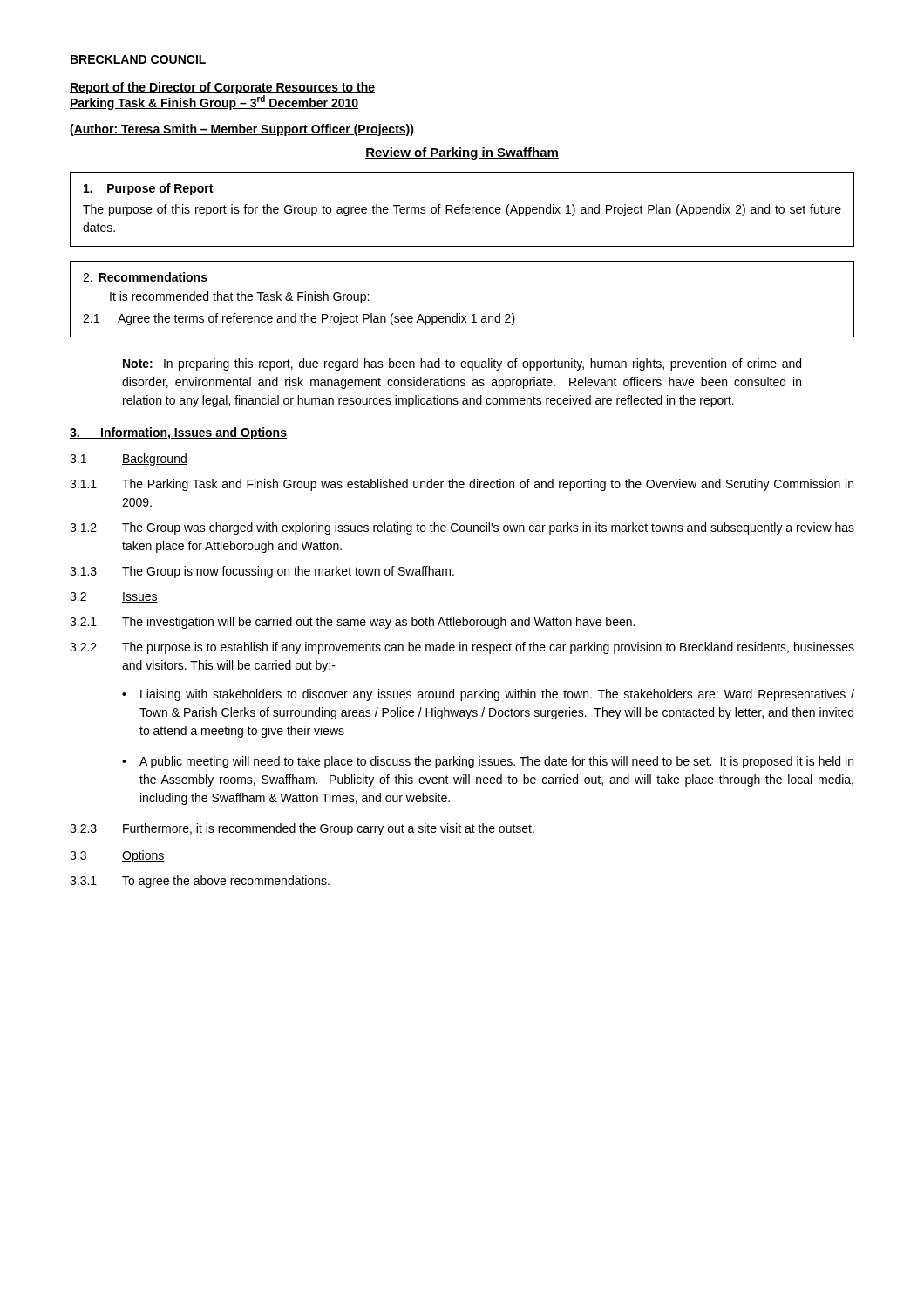
Task: Locate the block of text that opens with "2.3 Furthermore, it"
Action: (462, 828)
